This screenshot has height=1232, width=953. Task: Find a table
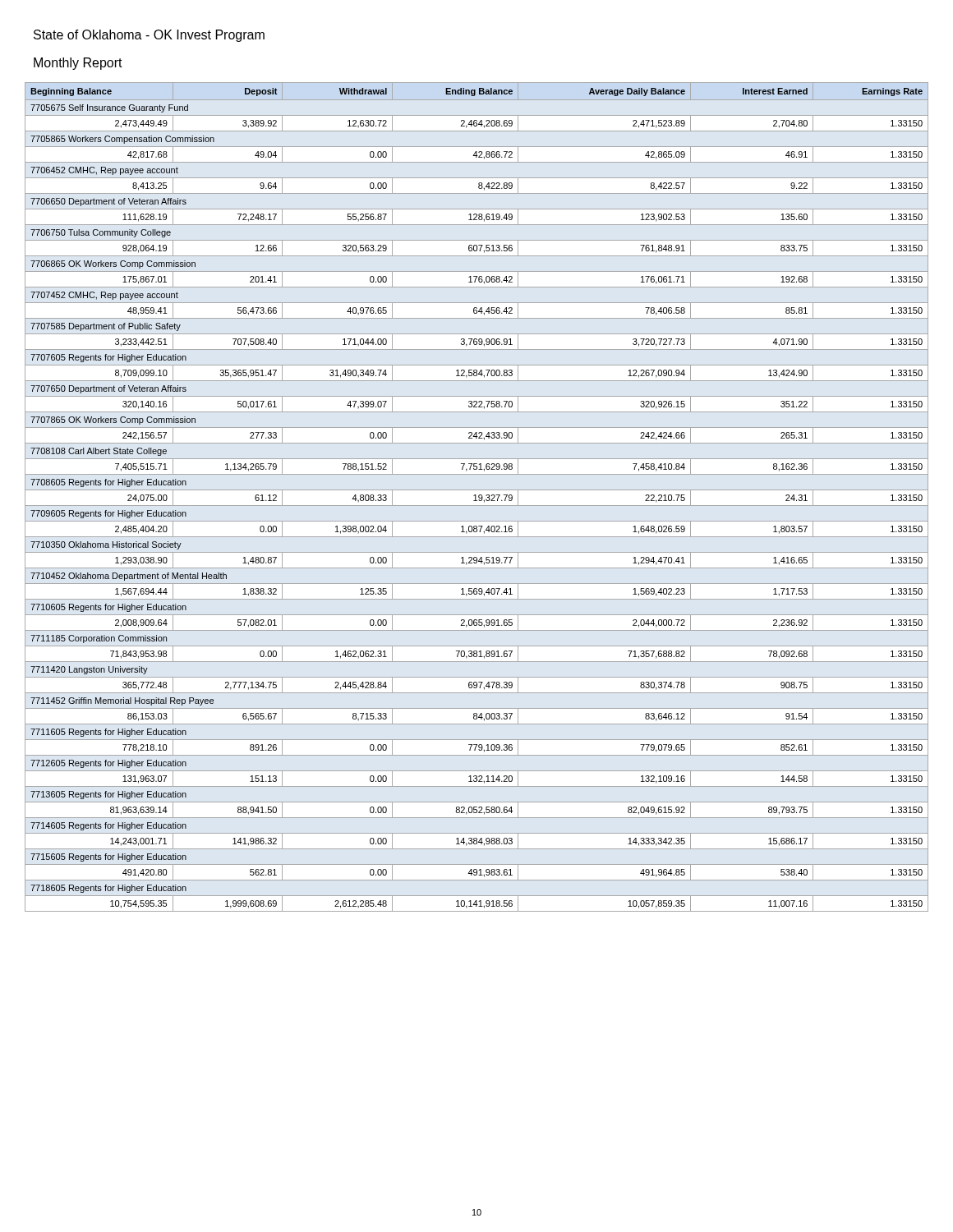click(476, 497)
